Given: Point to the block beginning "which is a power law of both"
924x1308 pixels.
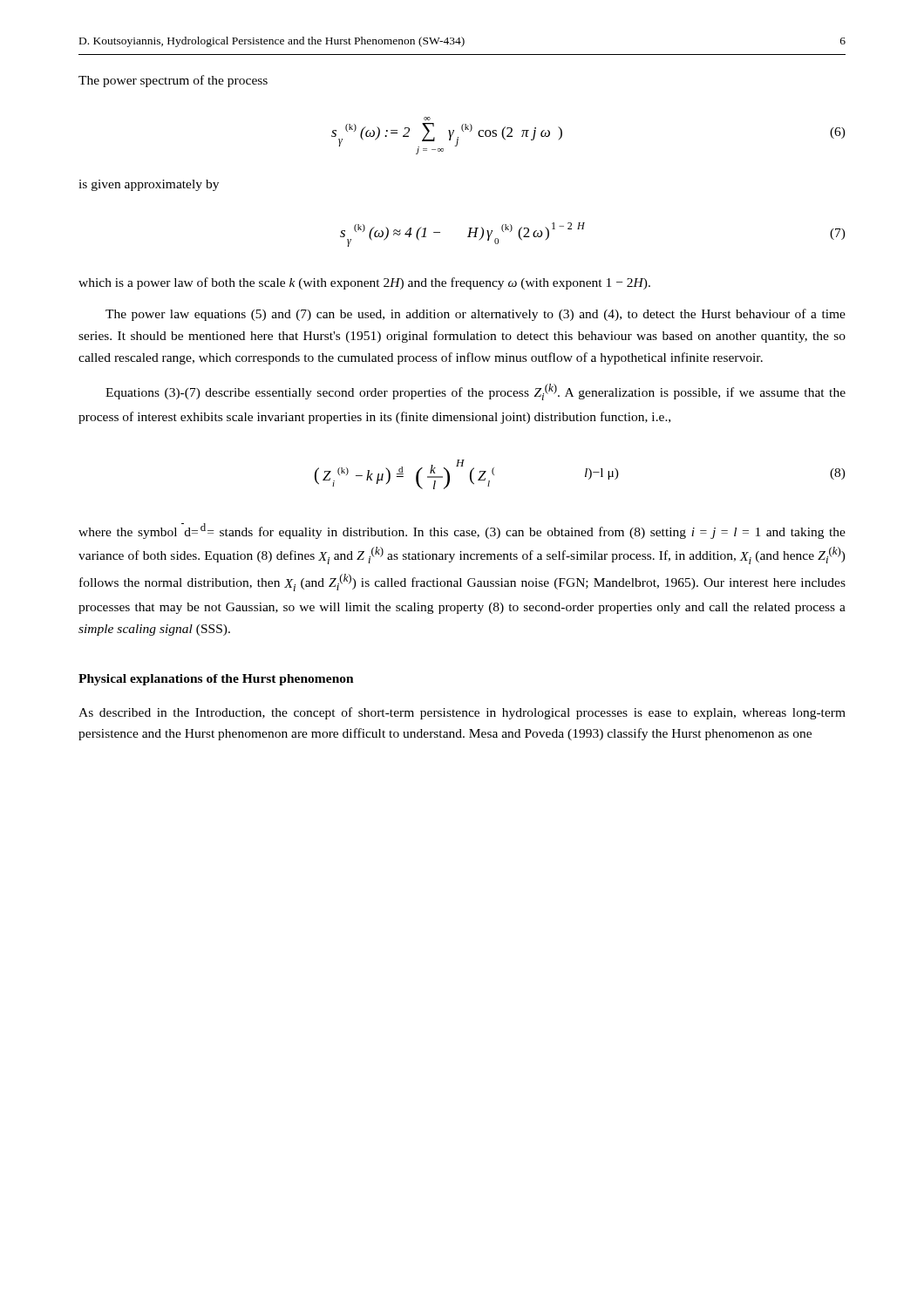Looking at the screenshot, I should tap(365, 282).
